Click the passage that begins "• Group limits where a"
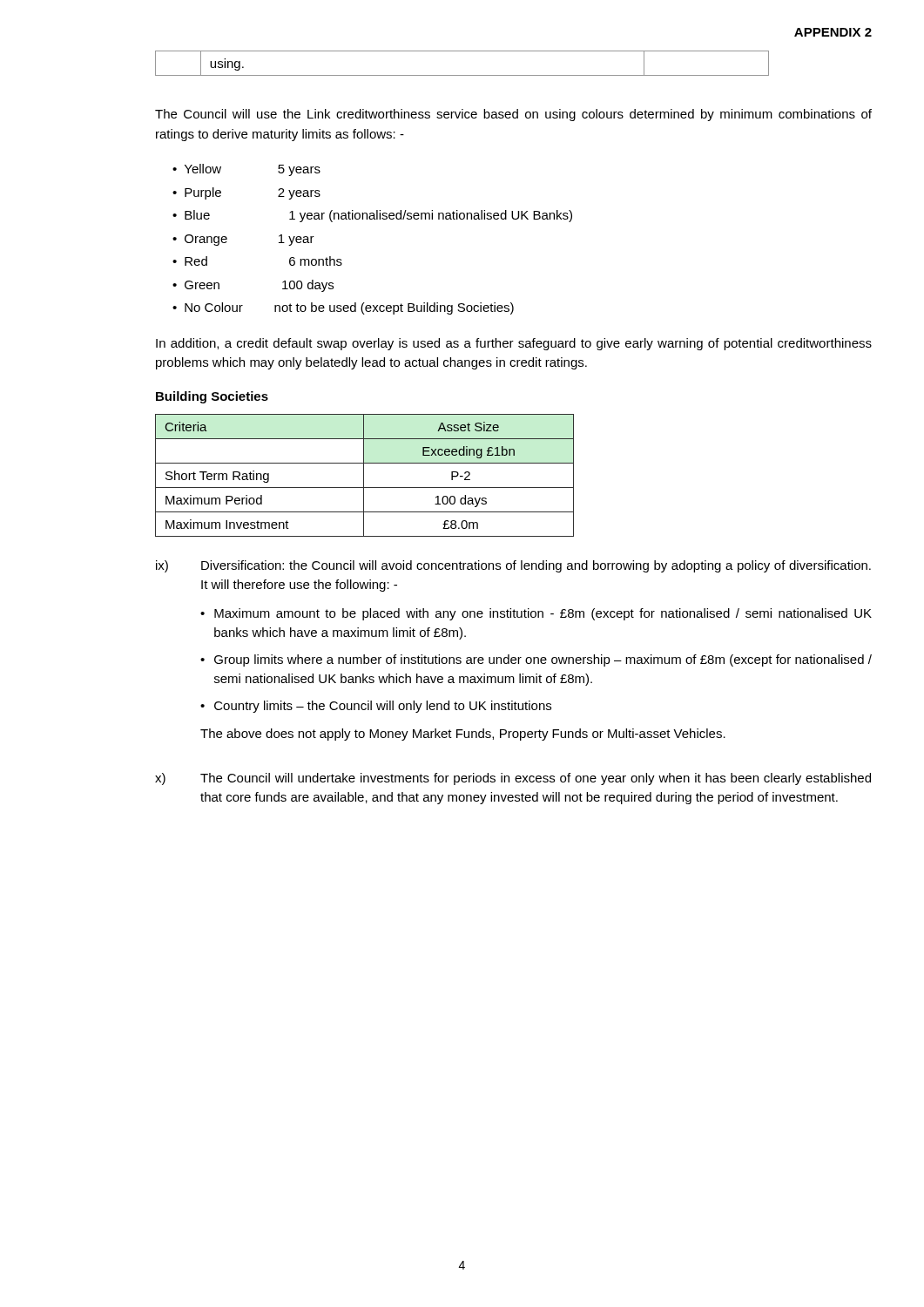Viewport: 924px width, 1307px height. [536, 669]
